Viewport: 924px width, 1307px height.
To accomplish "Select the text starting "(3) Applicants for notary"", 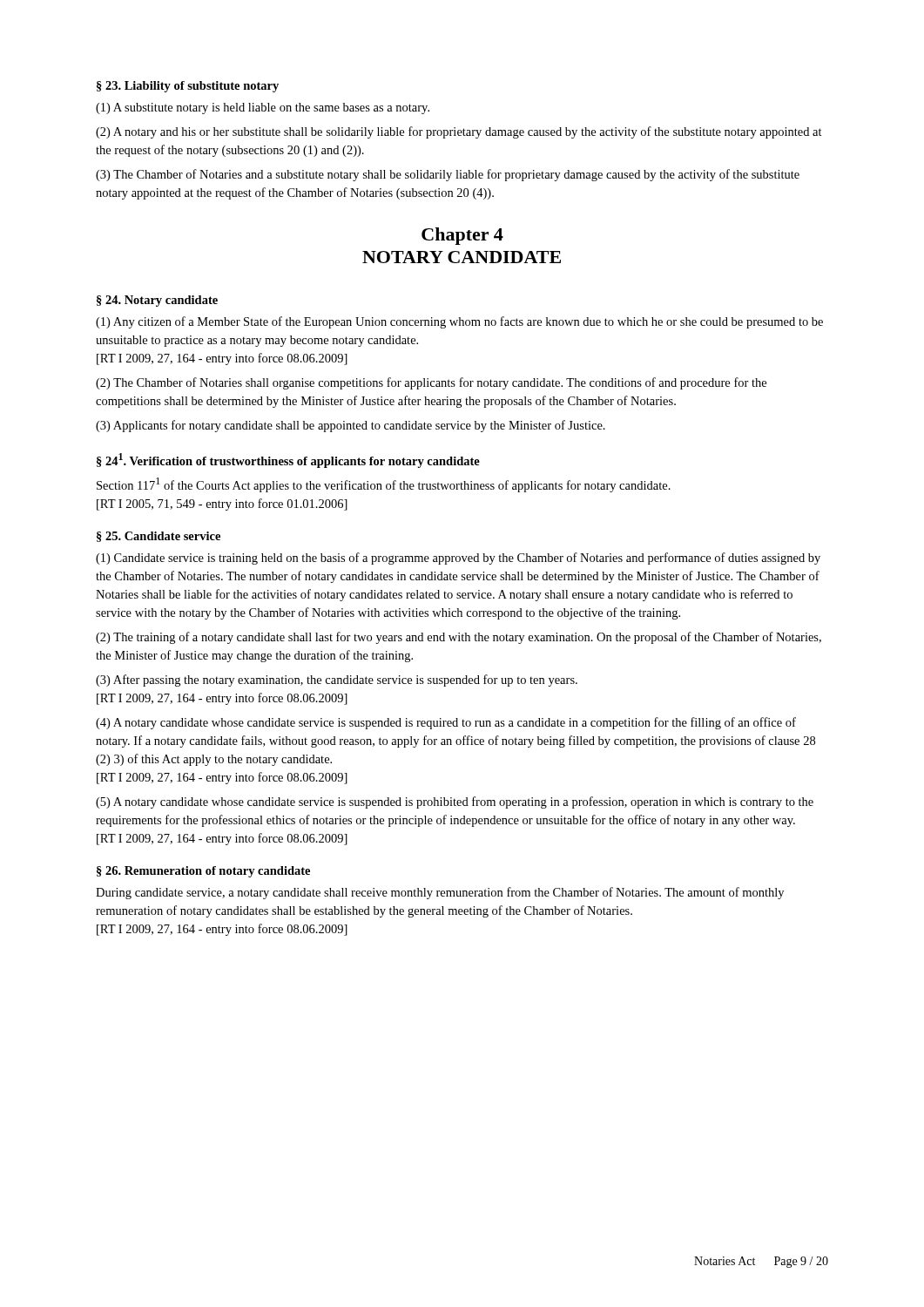I will (462, 426).
